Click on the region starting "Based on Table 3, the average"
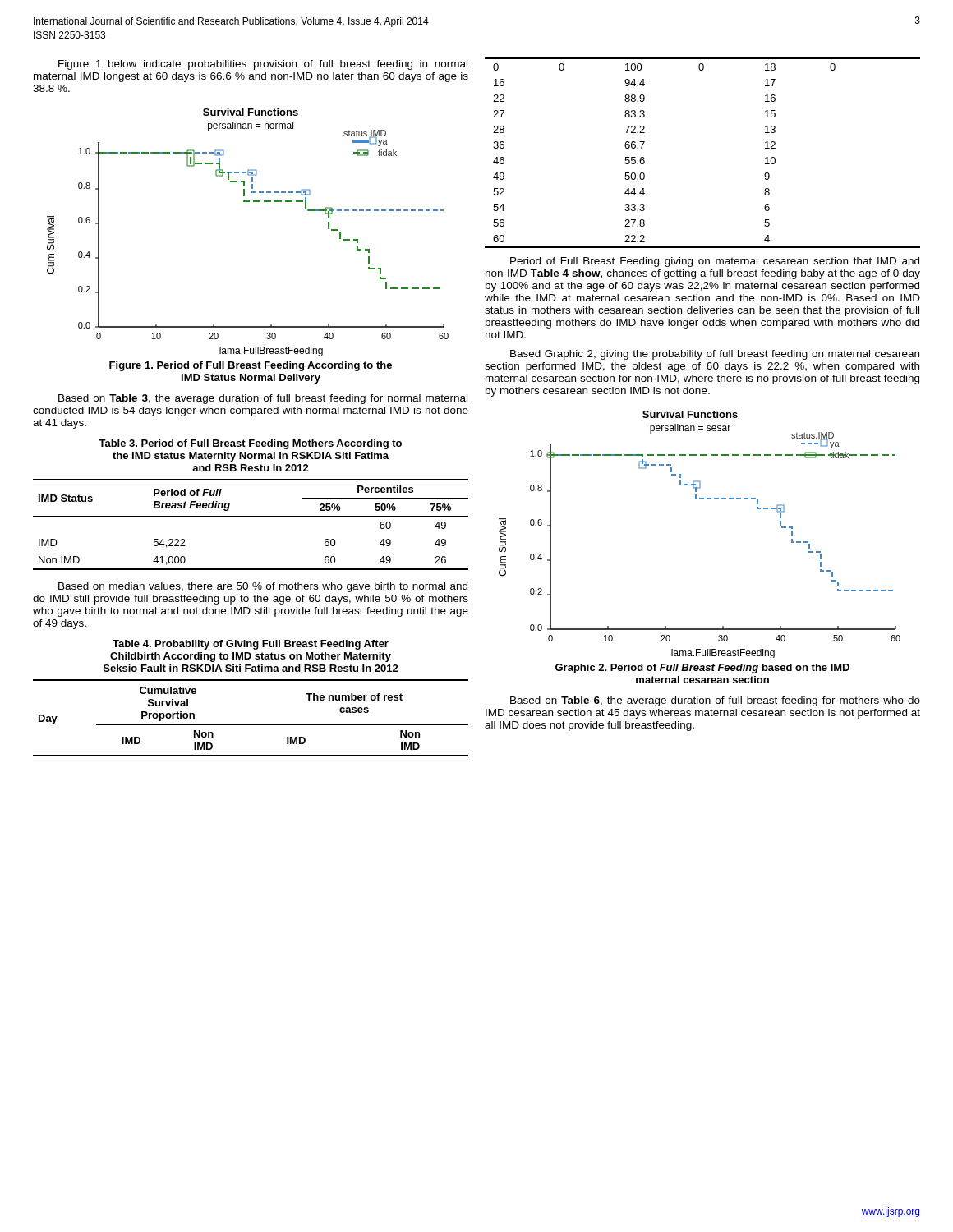 pyautogui.click(x=251, y=410)
